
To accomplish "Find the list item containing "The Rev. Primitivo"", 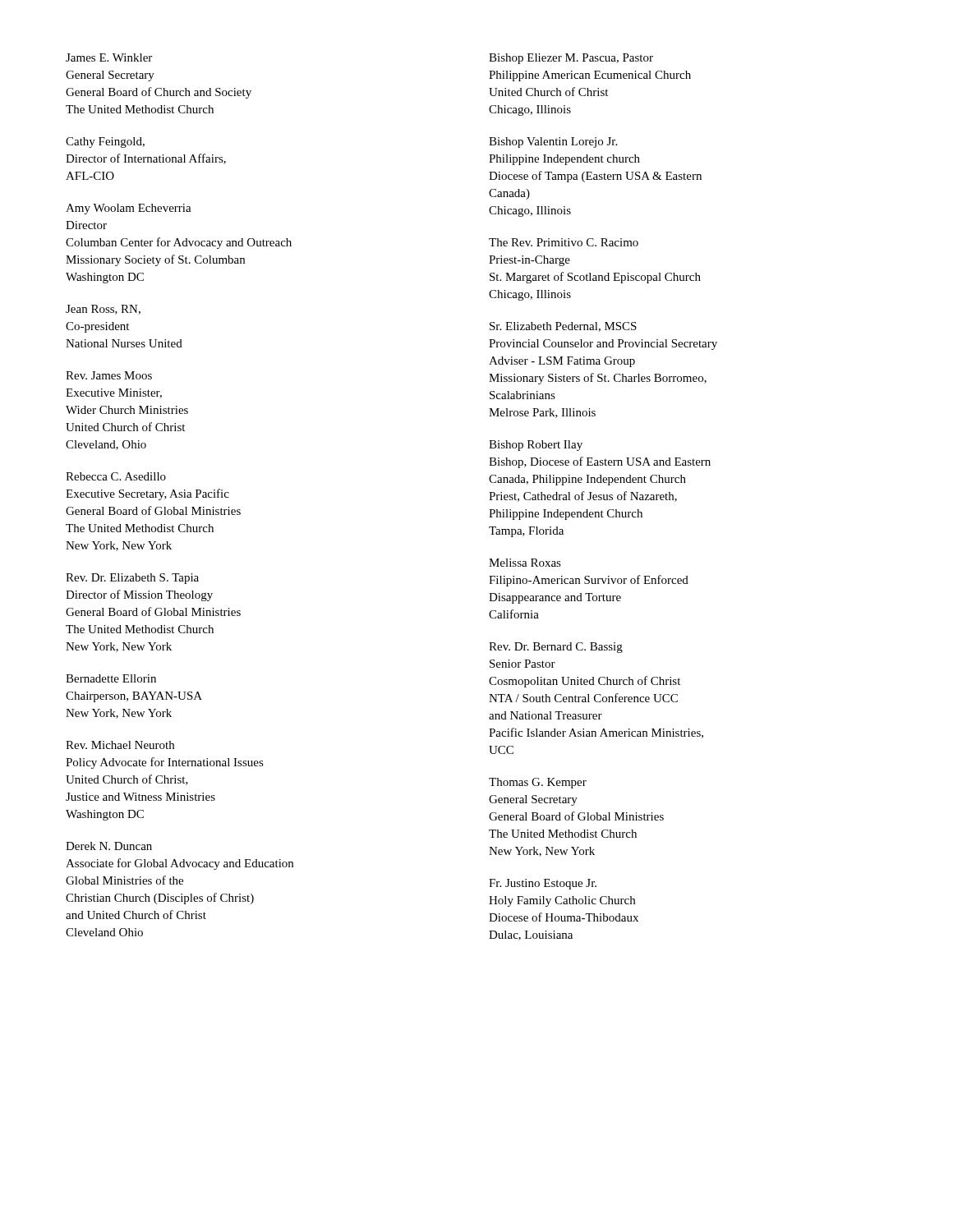I will pyautogui.click(x=692, y=269).
